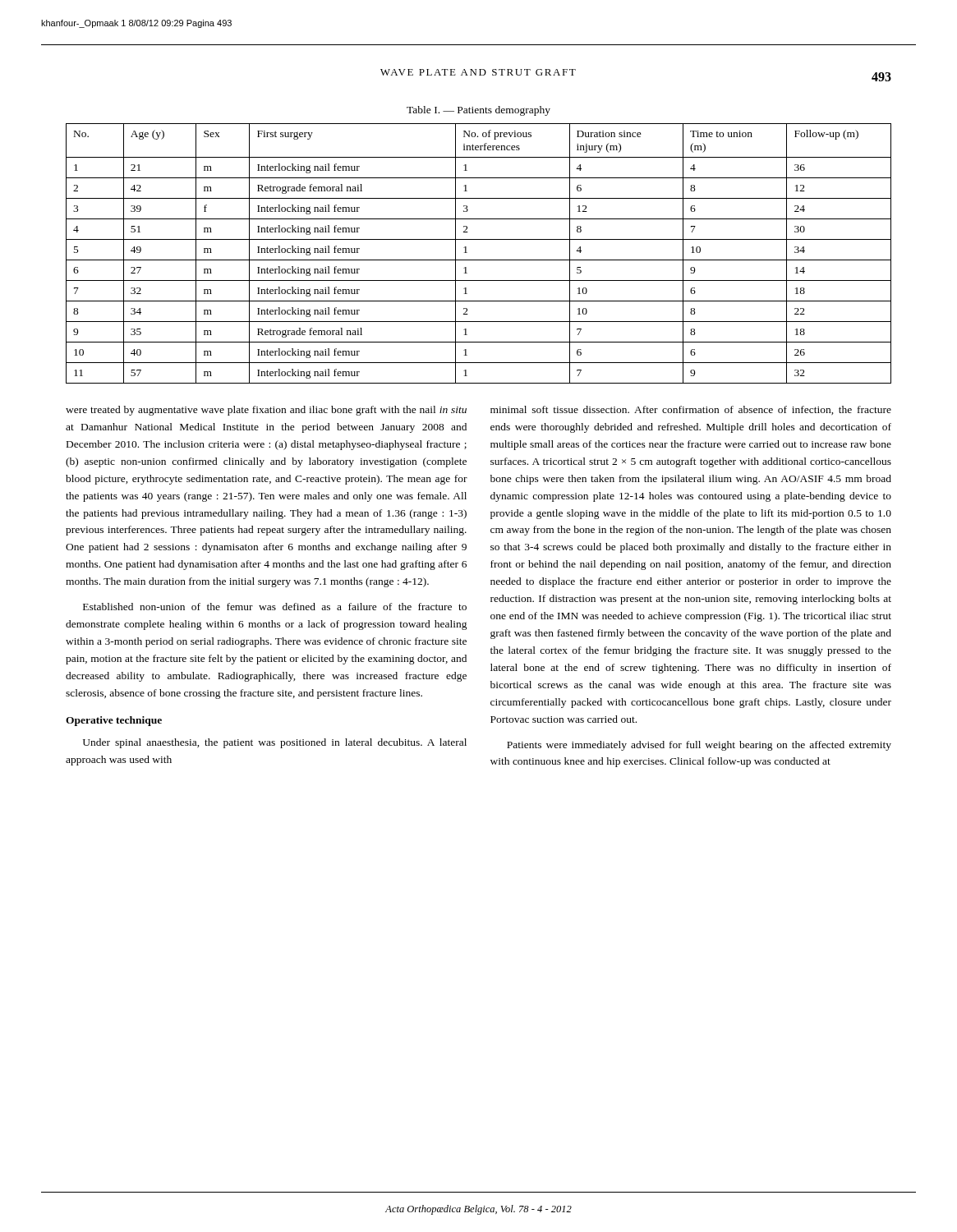
Task: Click on the region starting "WAVE PLATE AND STRUT GRAFT"
Action: point(478,72)
